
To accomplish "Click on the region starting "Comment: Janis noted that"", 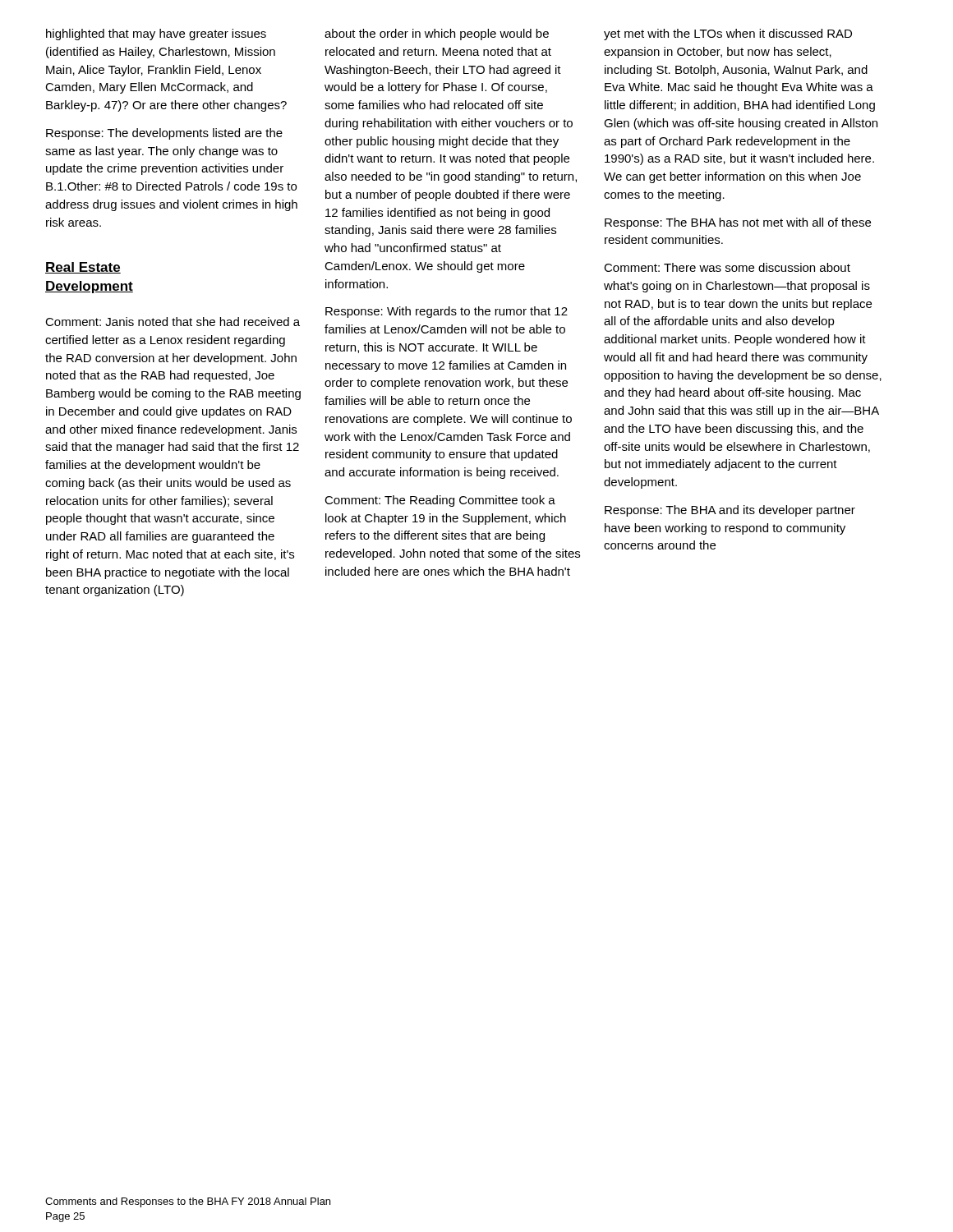I will pyautogui.click(x=173, y=456).
